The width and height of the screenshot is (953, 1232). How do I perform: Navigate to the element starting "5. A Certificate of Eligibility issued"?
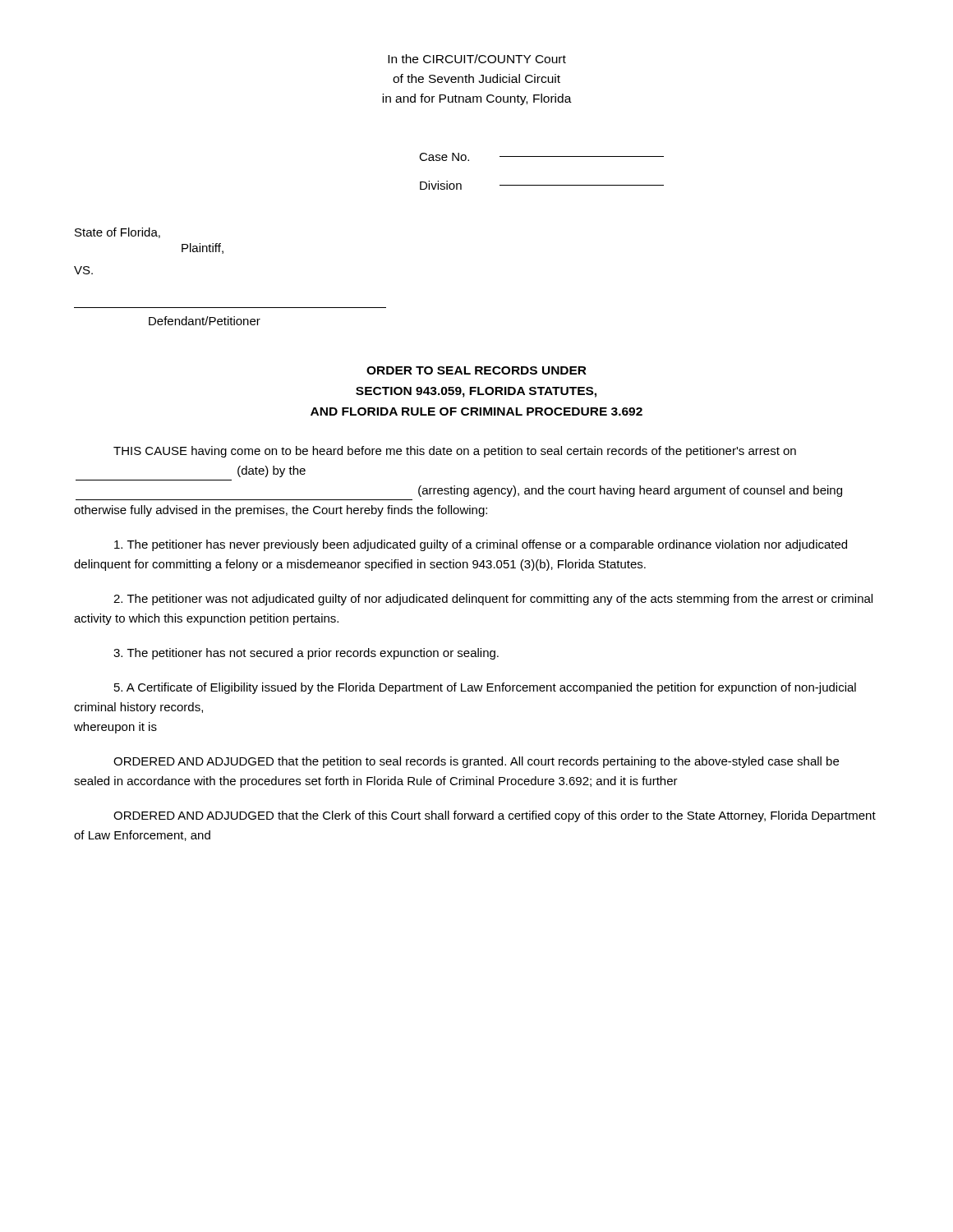[485, 688]
